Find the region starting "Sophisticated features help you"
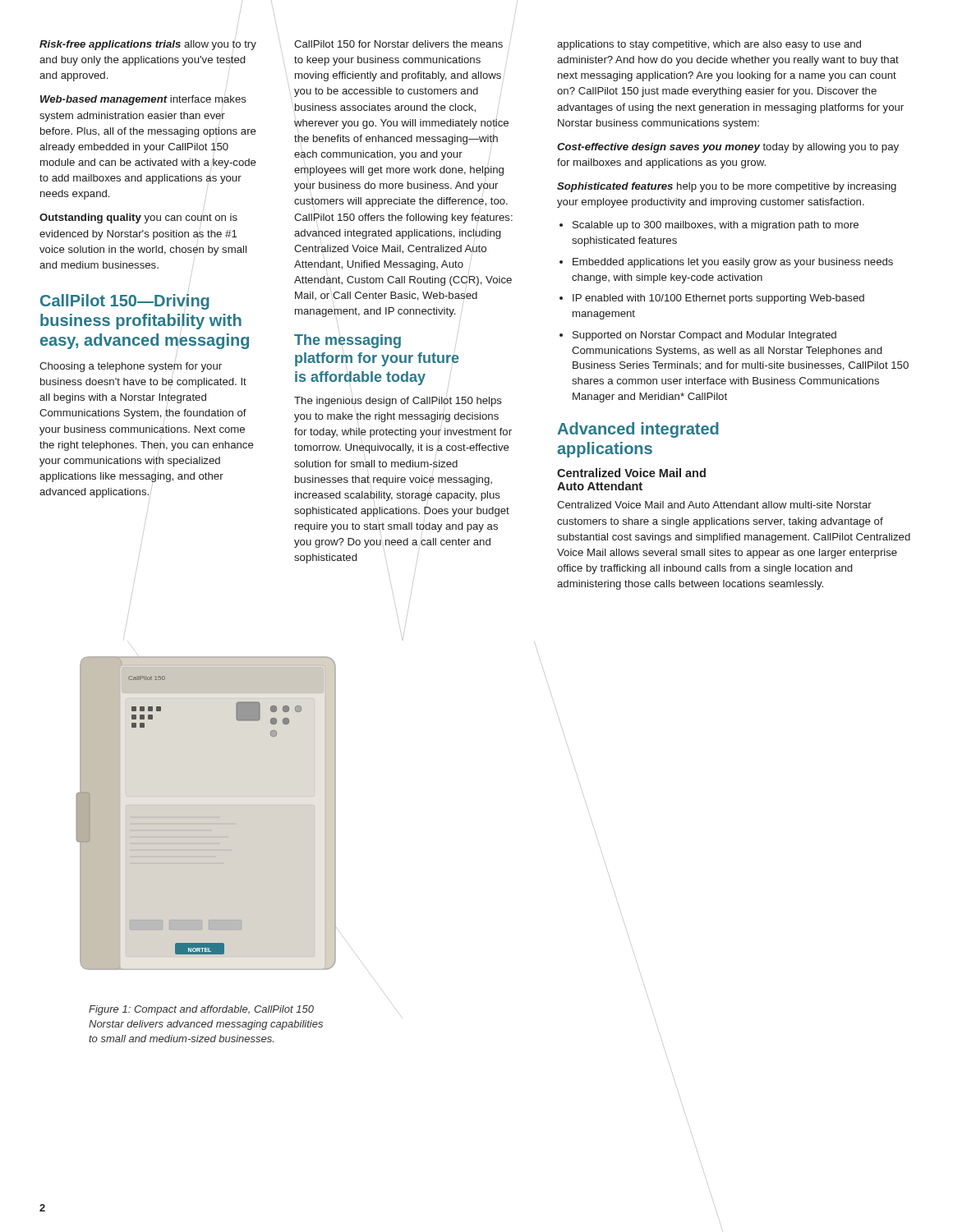The image size is (953, 1232). click(735, 194)
